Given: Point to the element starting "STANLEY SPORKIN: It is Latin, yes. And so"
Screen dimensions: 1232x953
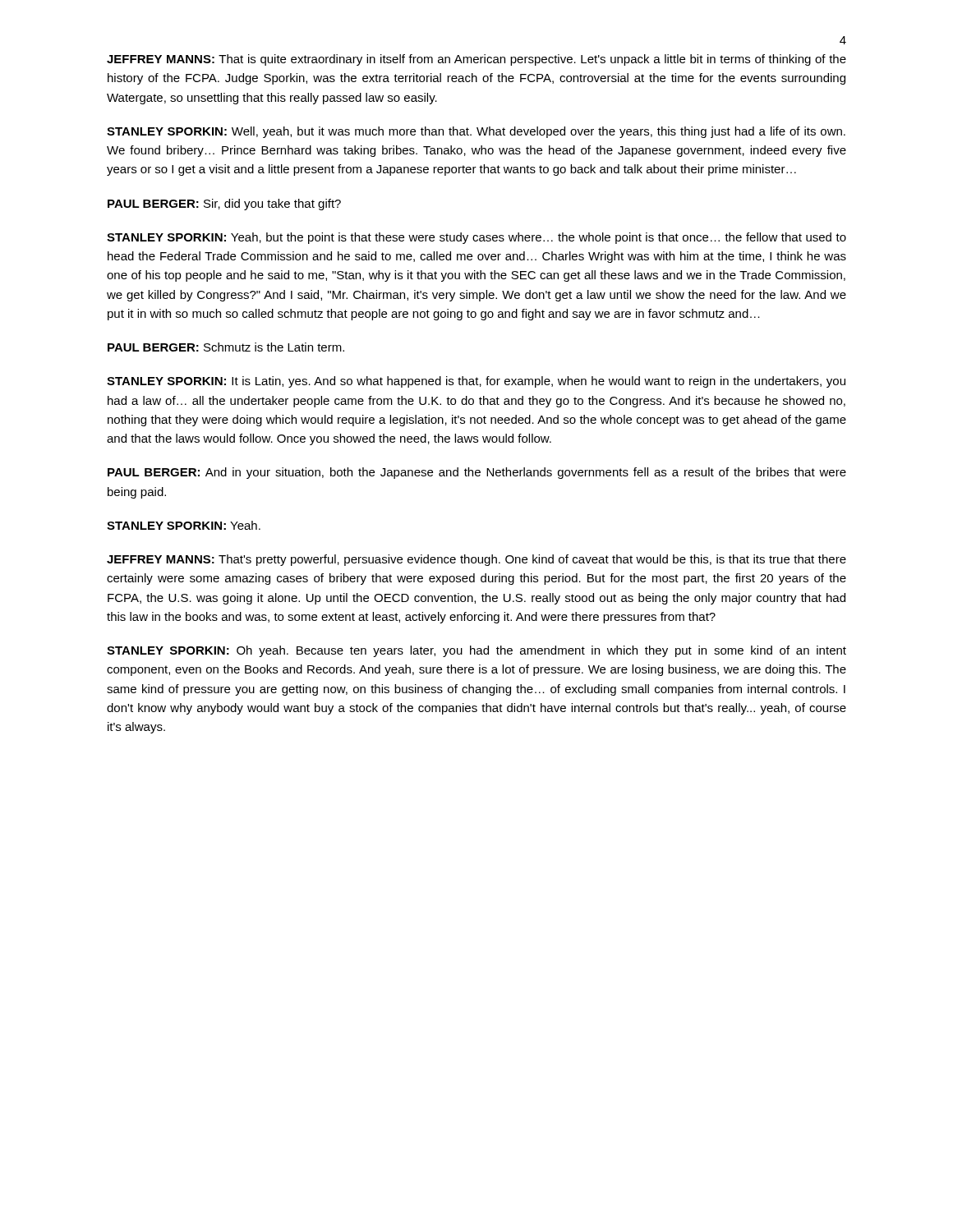Looking at the screenshot, I should pos(476,410).
